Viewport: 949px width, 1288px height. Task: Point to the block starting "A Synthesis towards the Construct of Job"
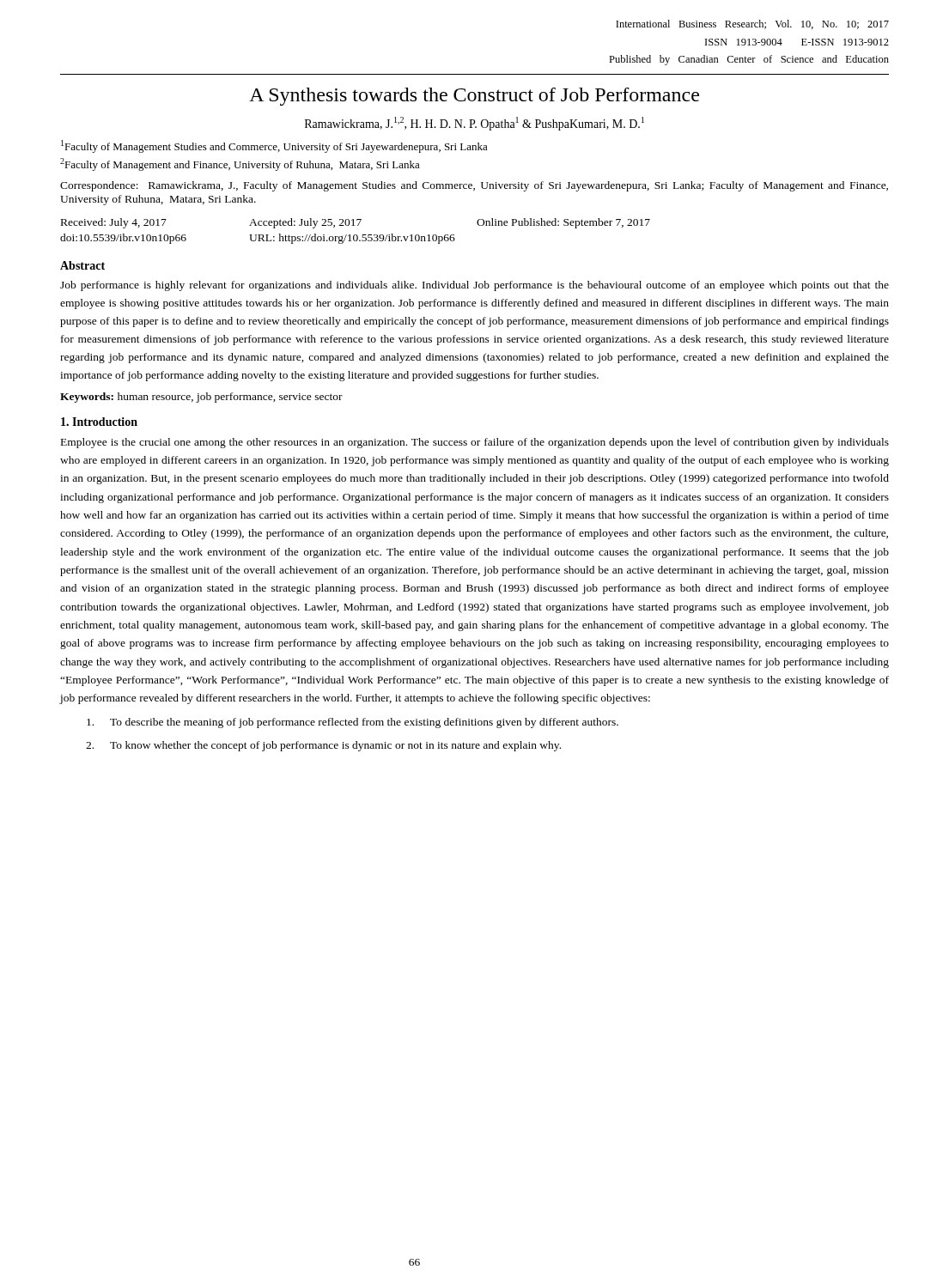pyautogui.click(x=474, y=94)
